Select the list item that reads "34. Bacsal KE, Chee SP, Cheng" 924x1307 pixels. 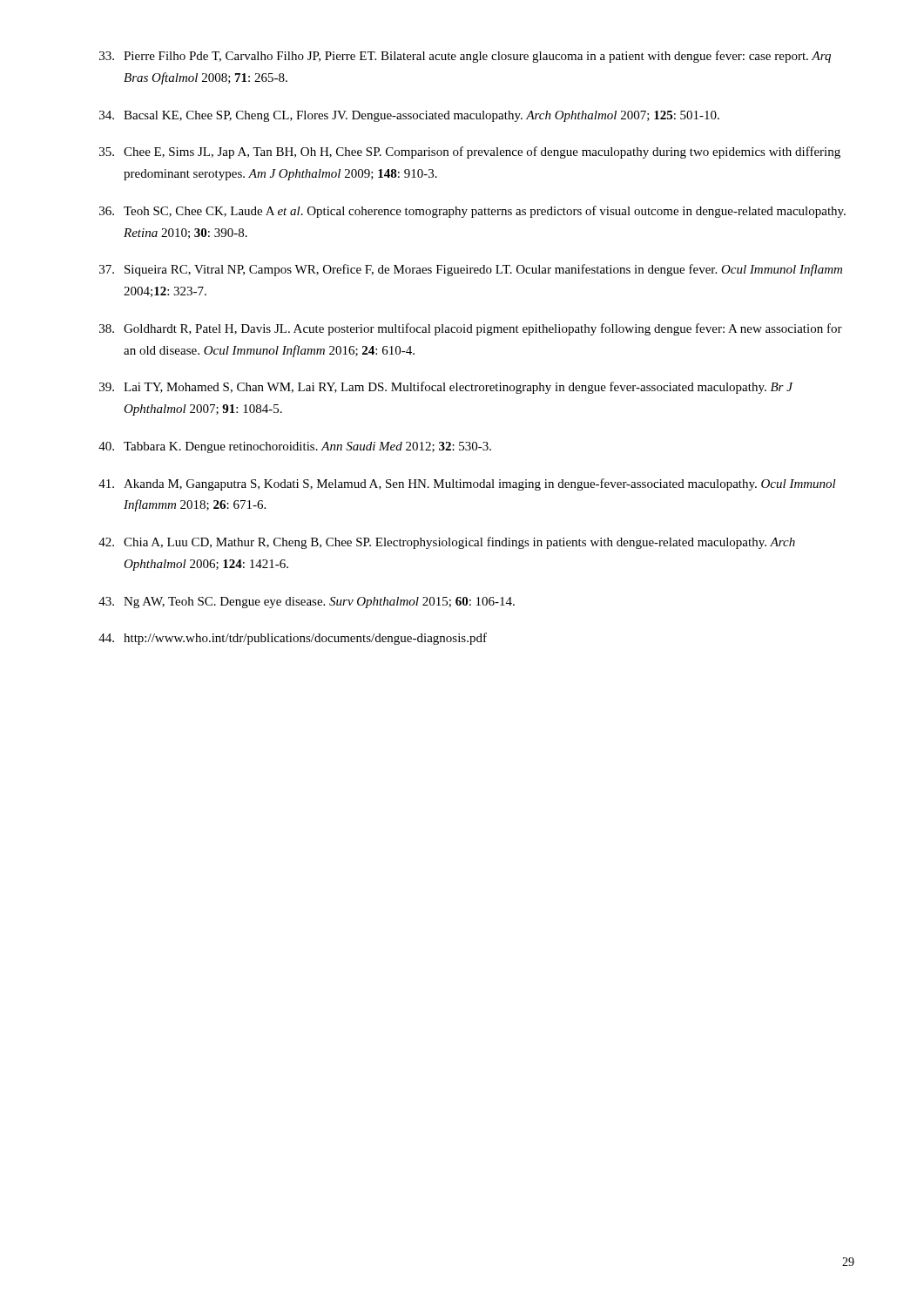tap(395, 115)
